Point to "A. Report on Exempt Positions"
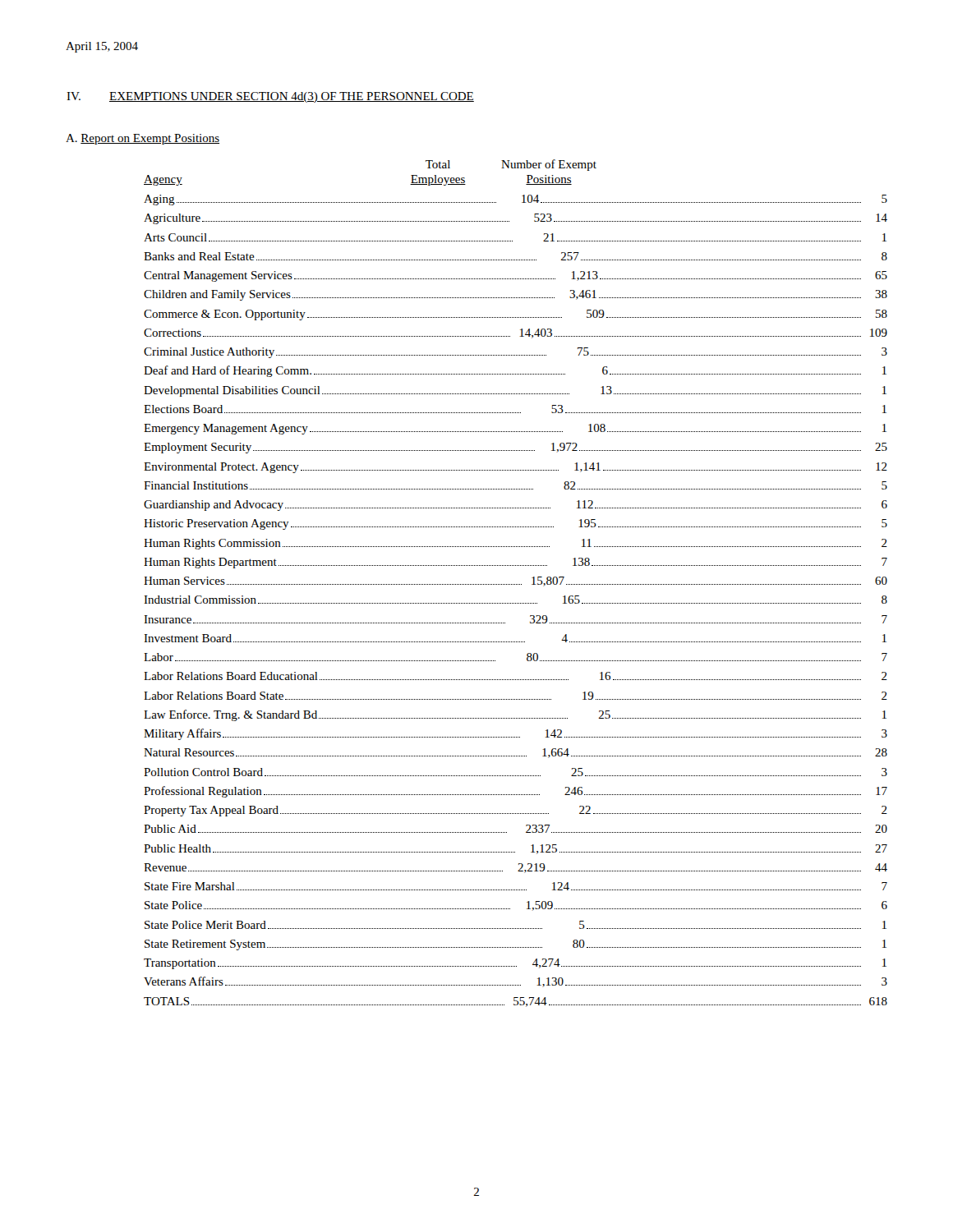The image size is (953, 1232). (x=143, y=138)
